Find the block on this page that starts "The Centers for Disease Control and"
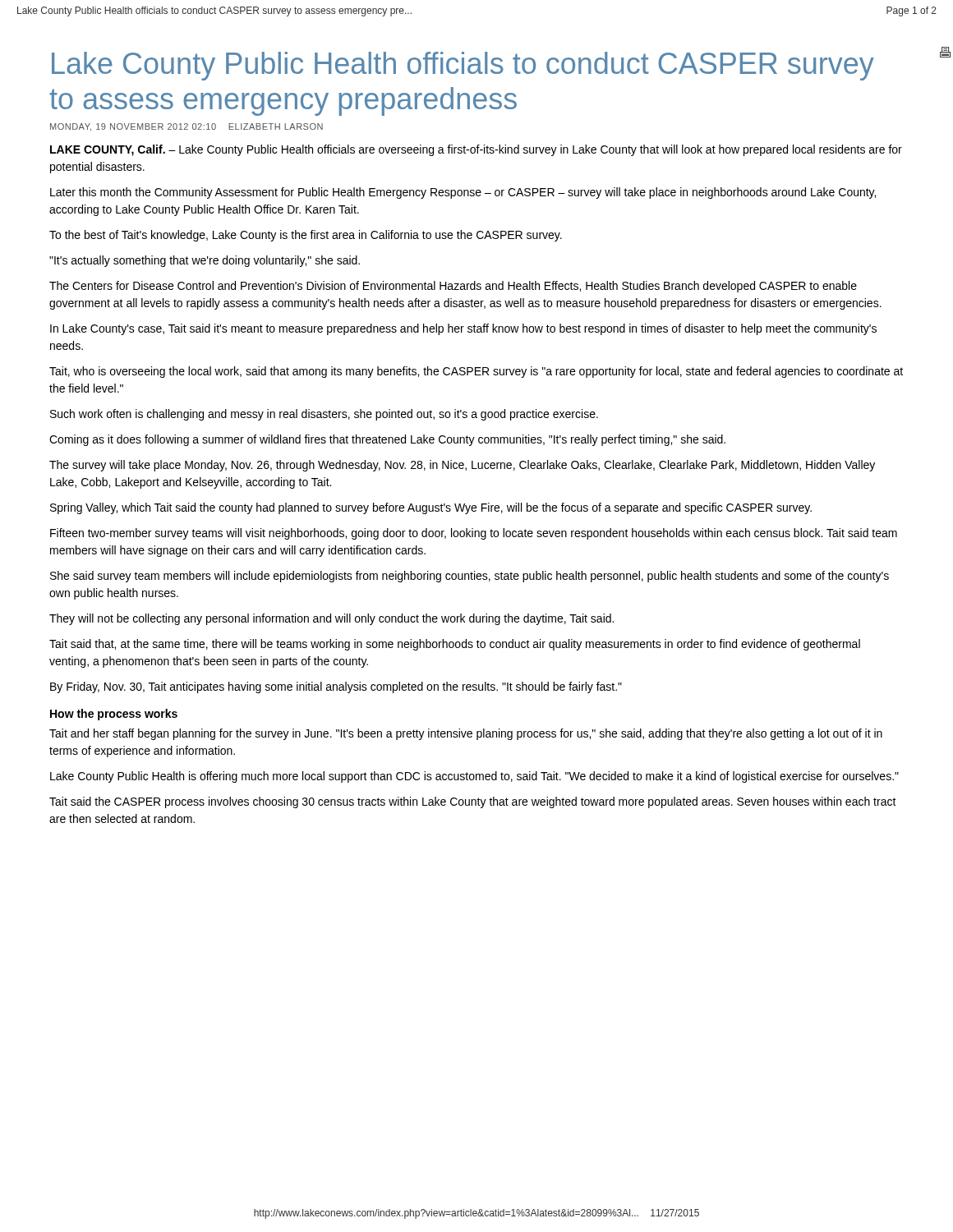Viewport: 953px width, 1232px height. point(466,295)
